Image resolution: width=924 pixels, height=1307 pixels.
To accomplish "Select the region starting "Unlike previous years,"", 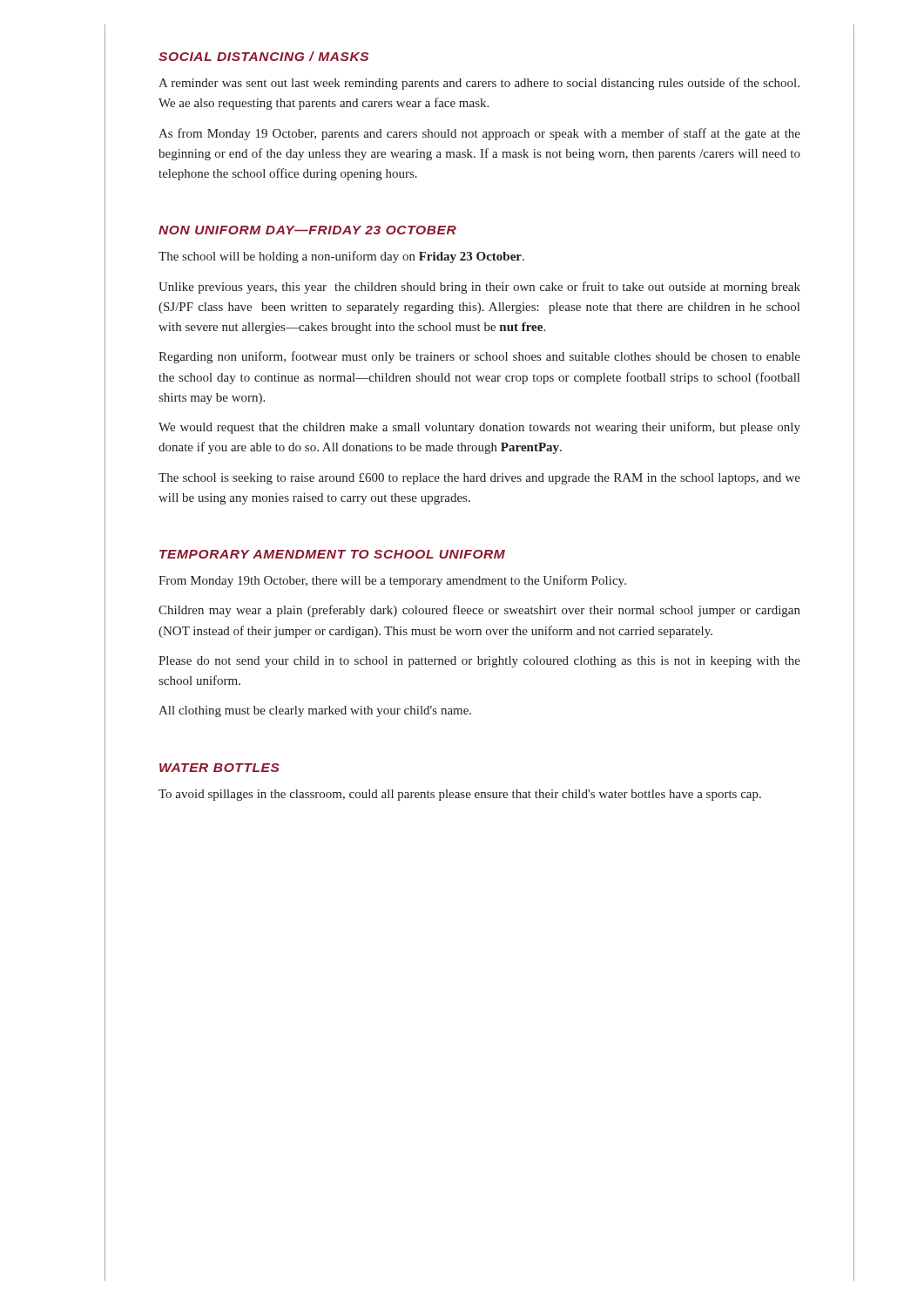I will [x=479, y=306].
